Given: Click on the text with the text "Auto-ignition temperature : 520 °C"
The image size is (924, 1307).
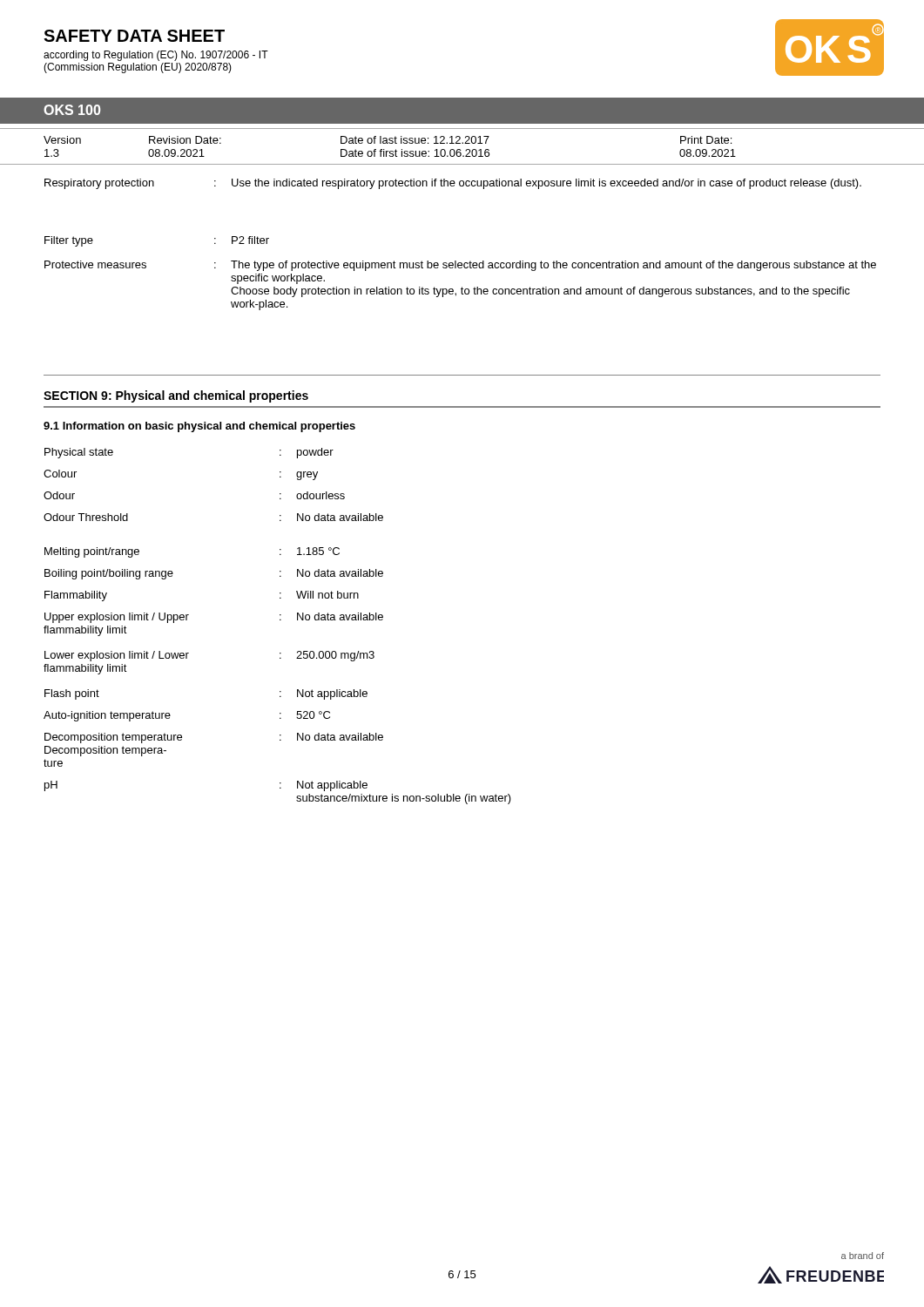Looking at the screenshot, I should 105,716.
